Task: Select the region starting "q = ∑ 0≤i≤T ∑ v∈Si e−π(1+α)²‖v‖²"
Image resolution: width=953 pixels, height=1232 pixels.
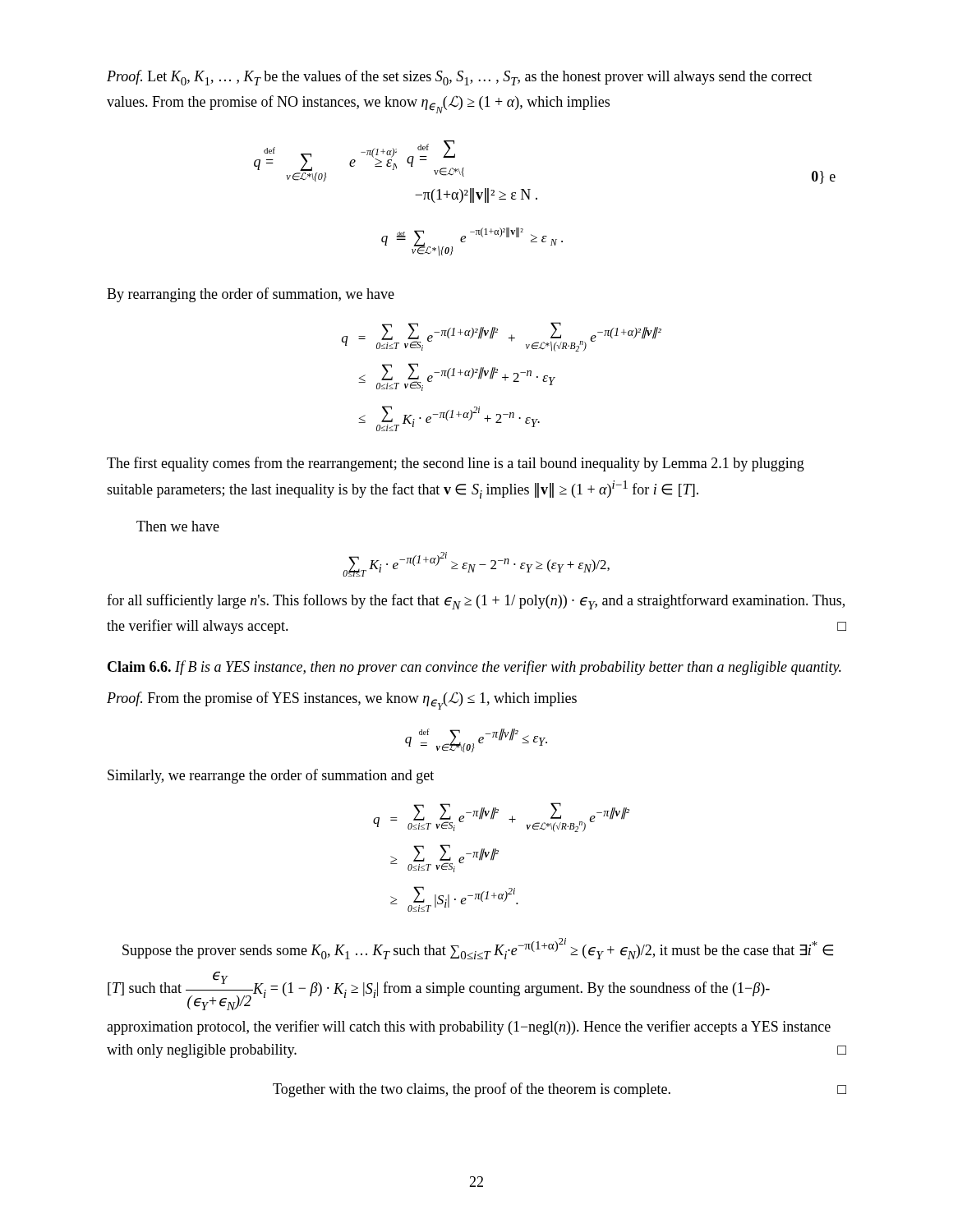Action: pos(501,378)
